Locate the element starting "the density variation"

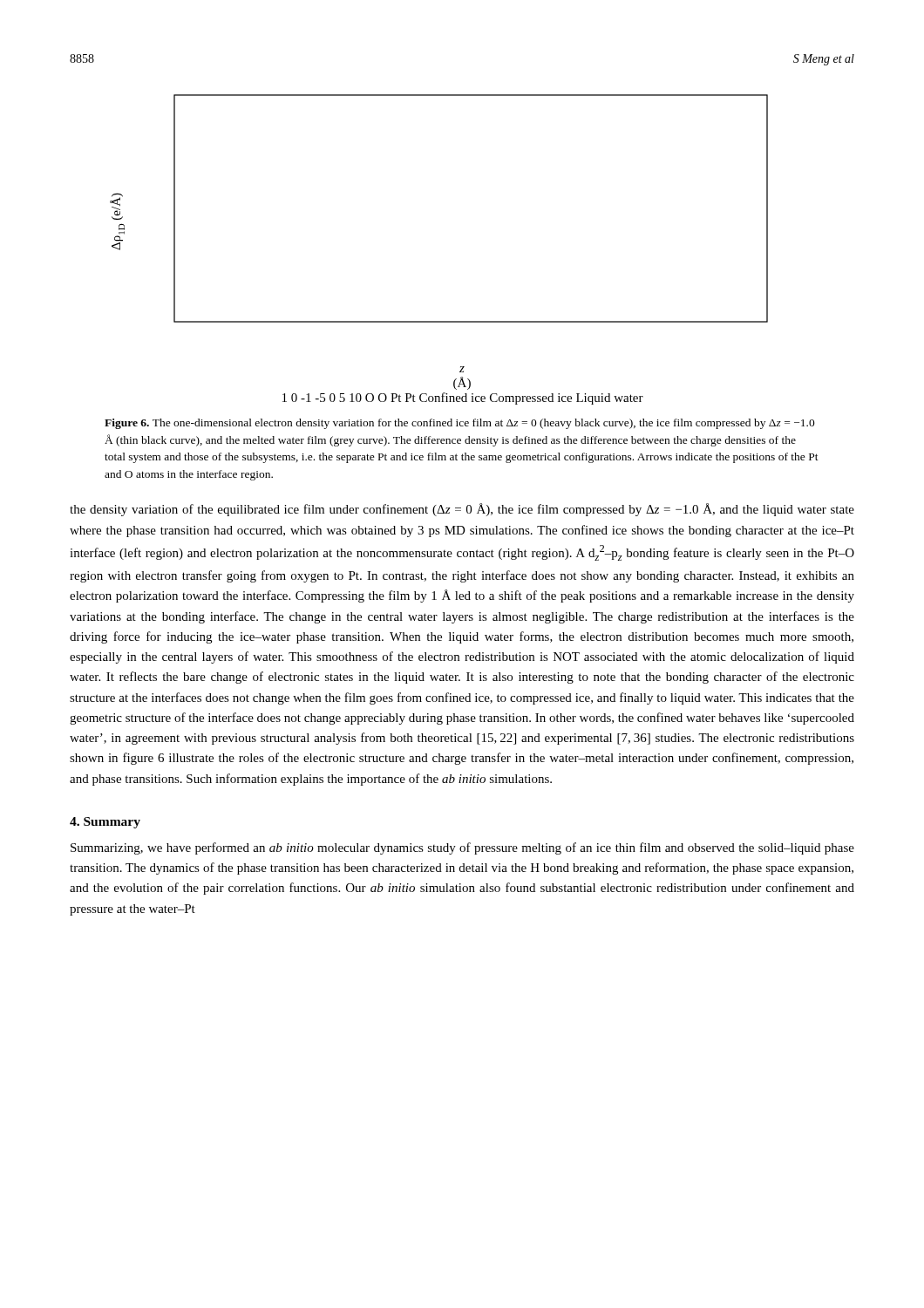coord(462,644)
